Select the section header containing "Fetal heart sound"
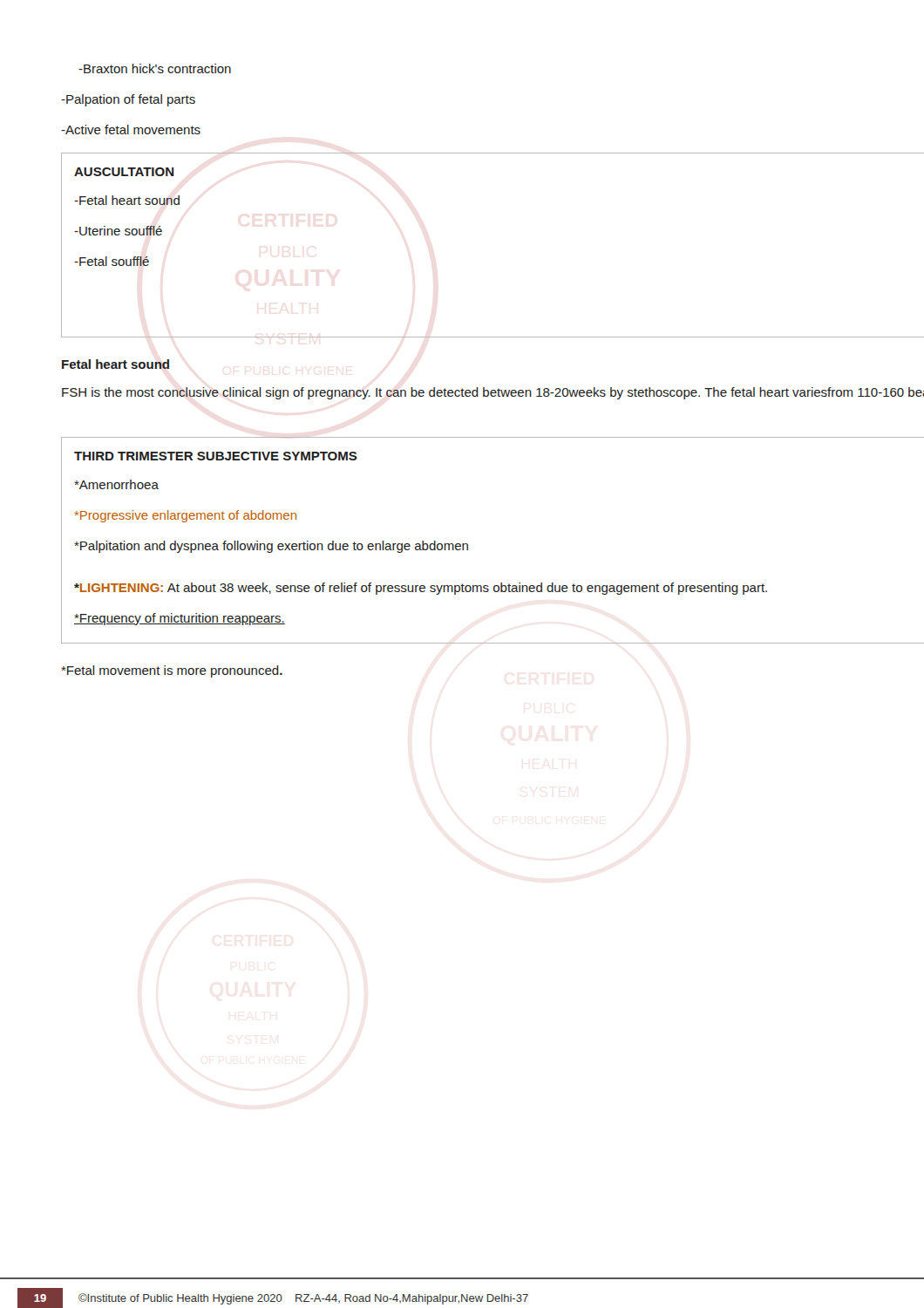 tap(116, 364)
